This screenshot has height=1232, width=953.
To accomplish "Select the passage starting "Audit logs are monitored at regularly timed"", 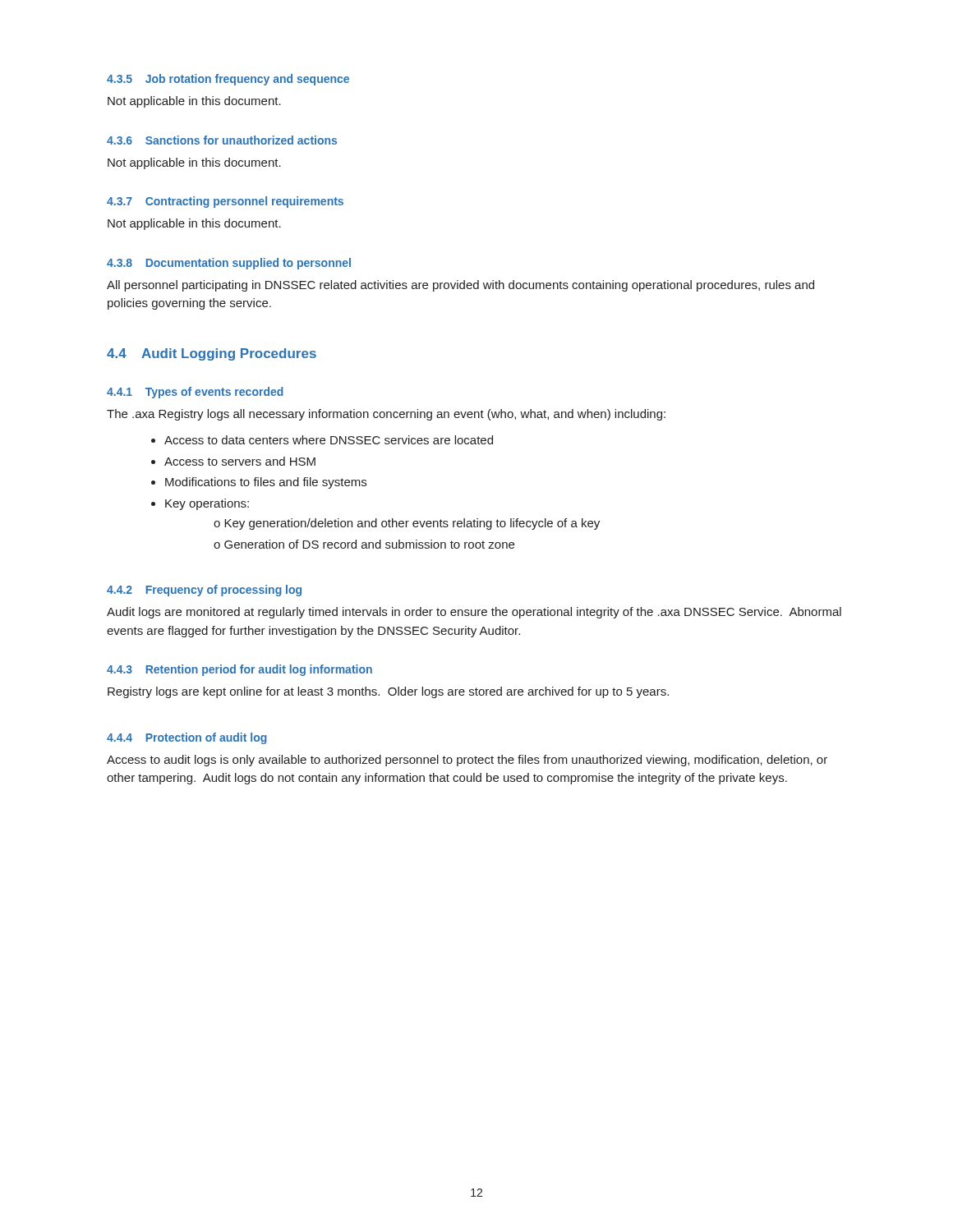I will click(x=474, y=621).
